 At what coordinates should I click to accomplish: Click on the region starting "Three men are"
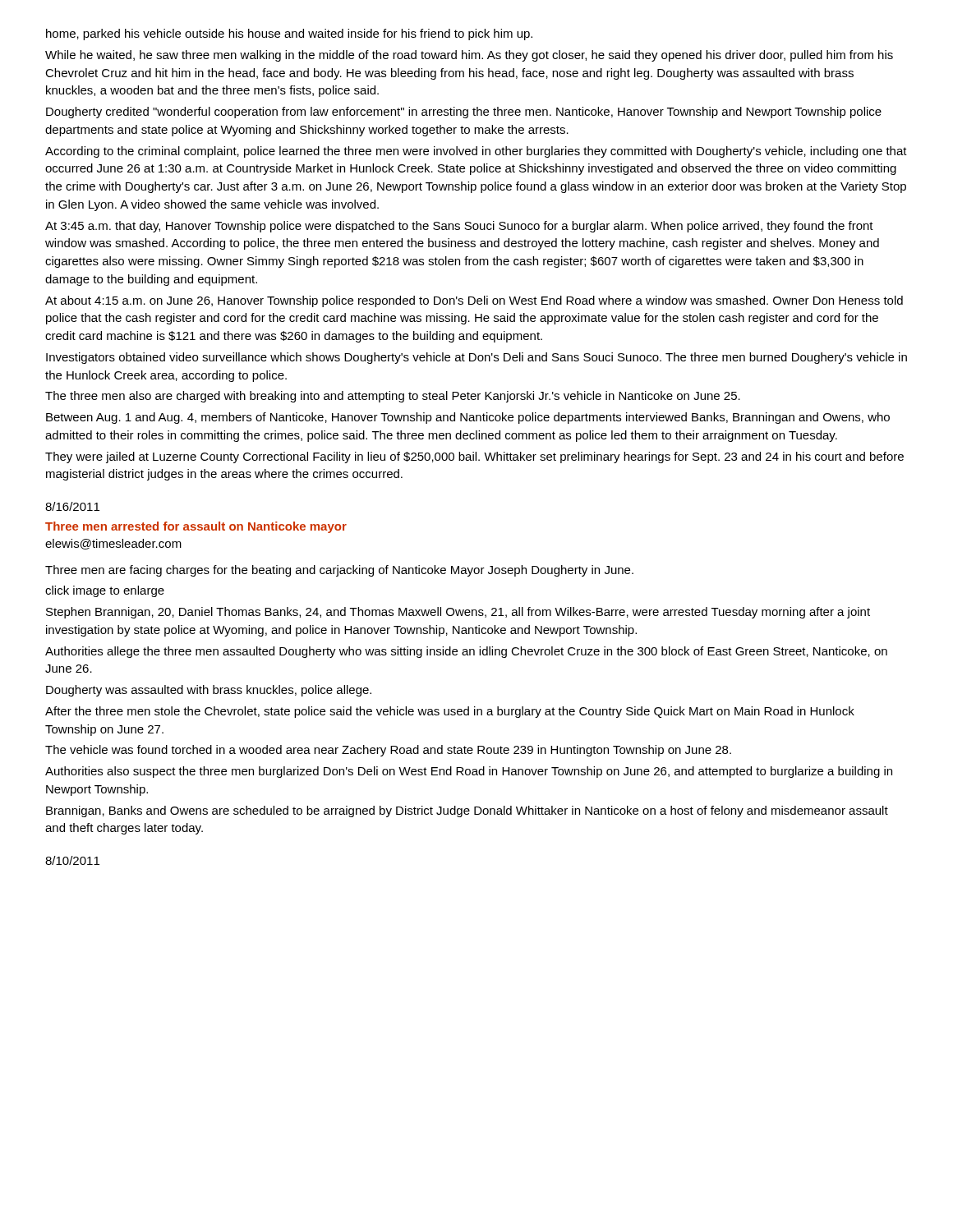click(476, 699)
